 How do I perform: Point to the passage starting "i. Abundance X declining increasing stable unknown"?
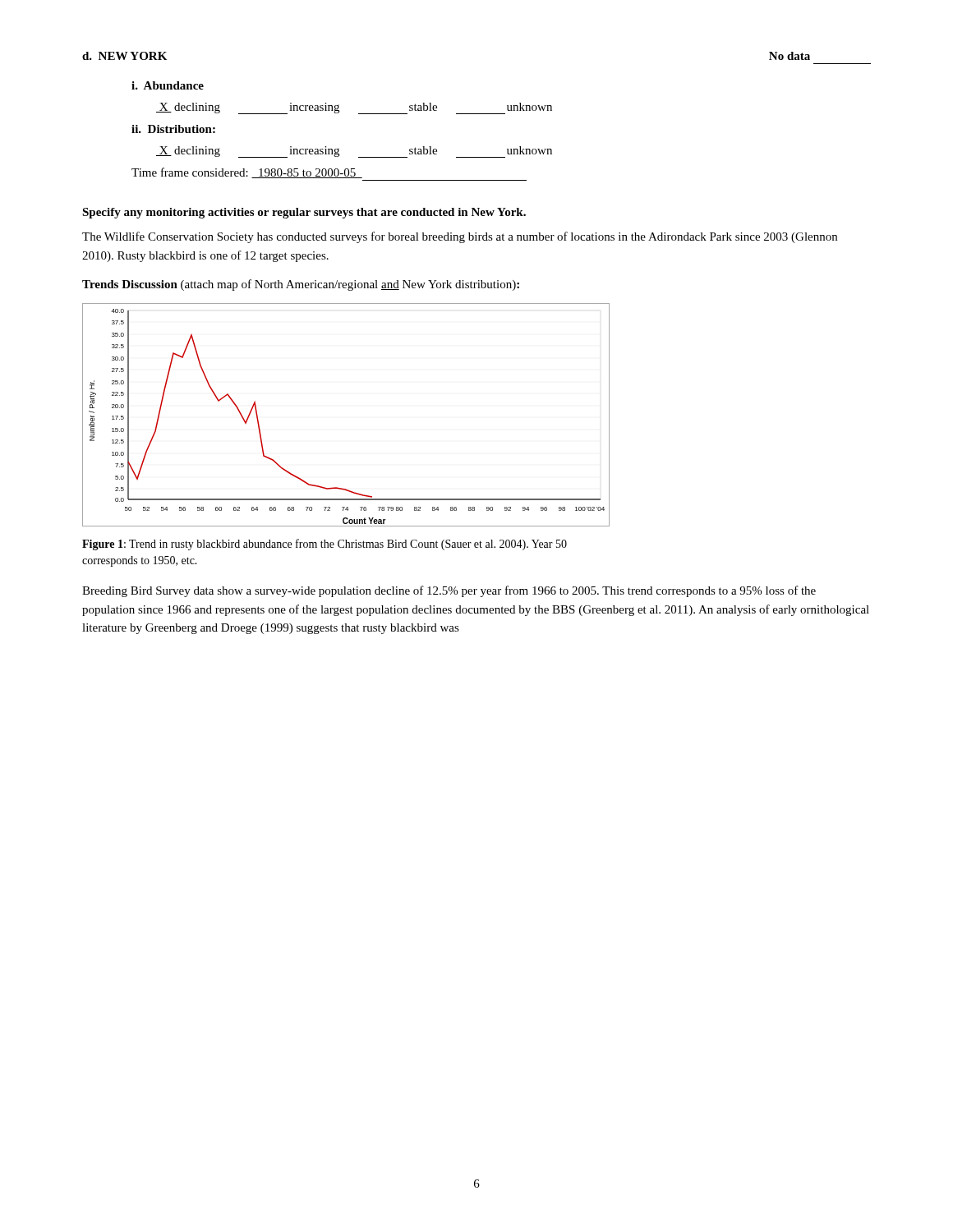501,97
